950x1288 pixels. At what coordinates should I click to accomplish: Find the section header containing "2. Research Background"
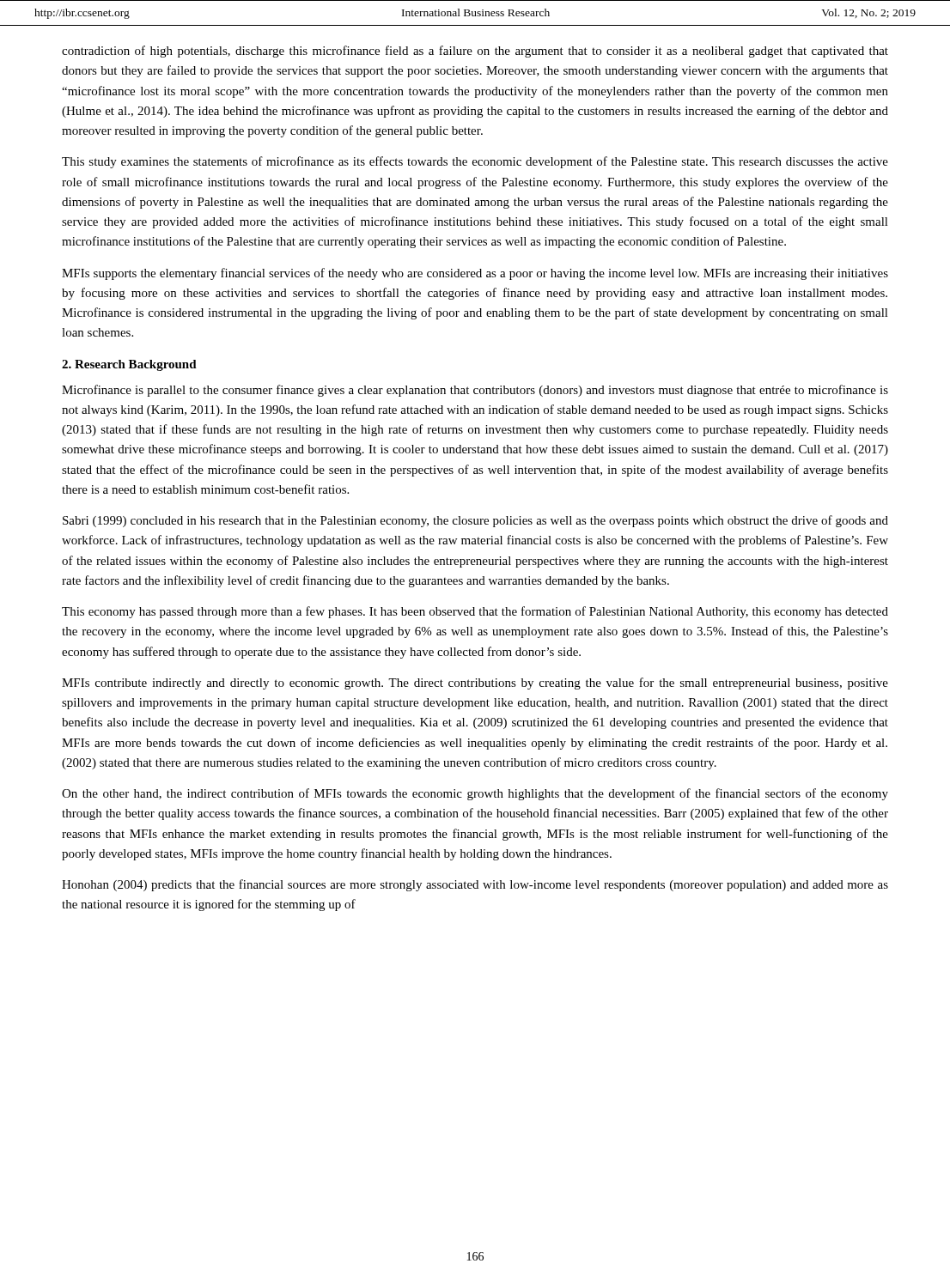click(x=129, y=364)
